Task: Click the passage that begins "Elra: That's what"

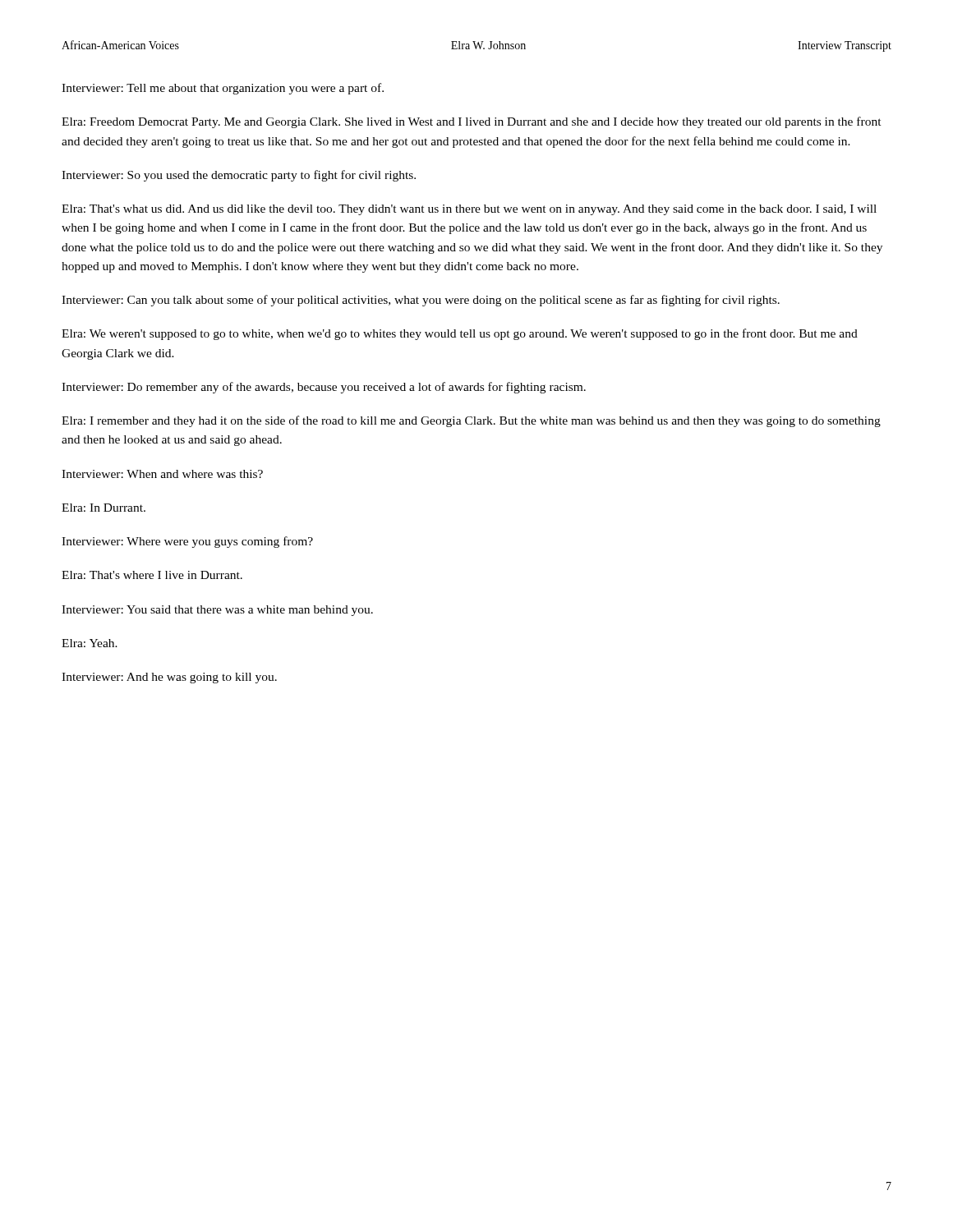Action: [x=472, y=237]
